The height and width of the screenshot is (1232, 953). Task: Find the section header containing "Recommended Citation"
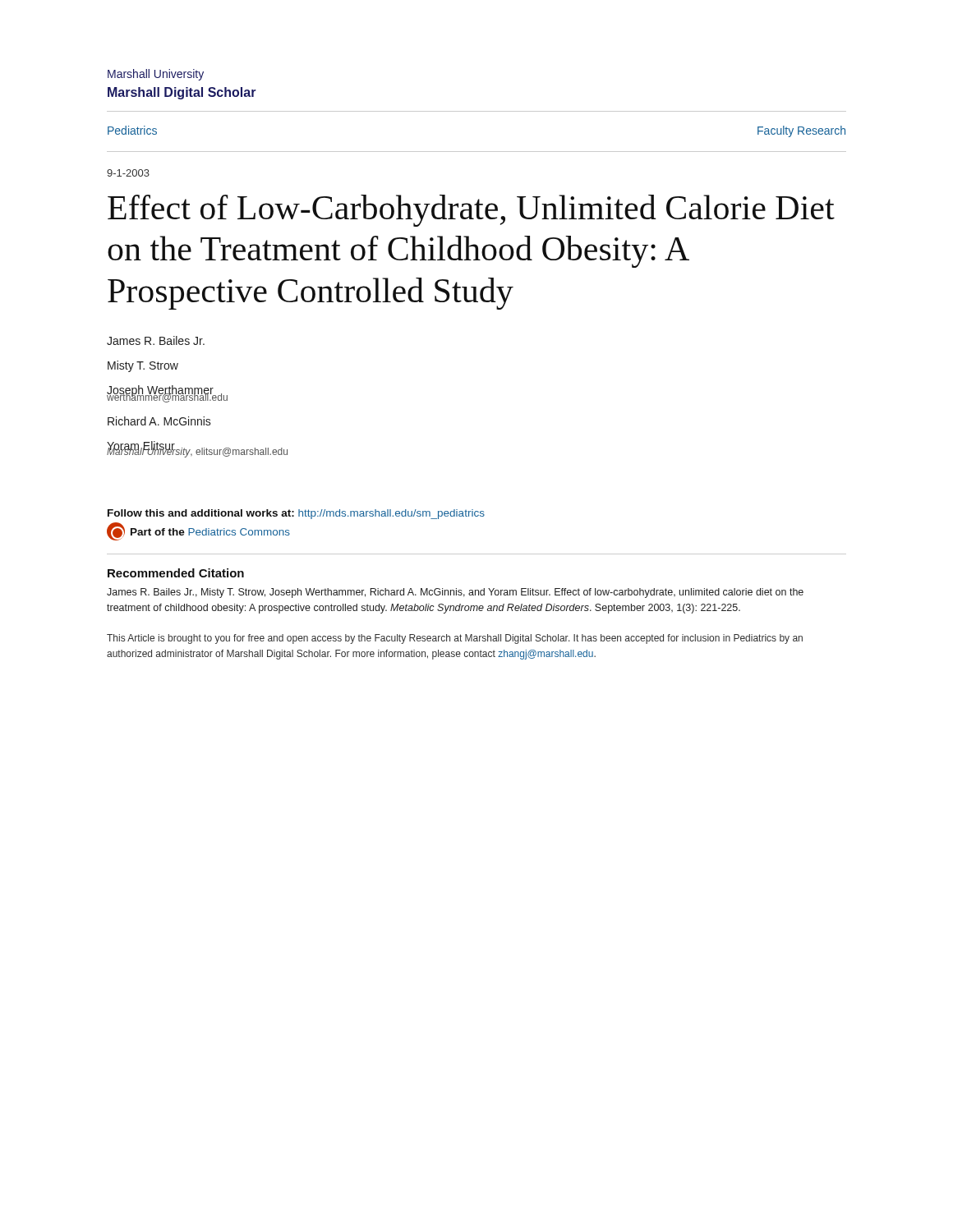click(x=176, y=573)
